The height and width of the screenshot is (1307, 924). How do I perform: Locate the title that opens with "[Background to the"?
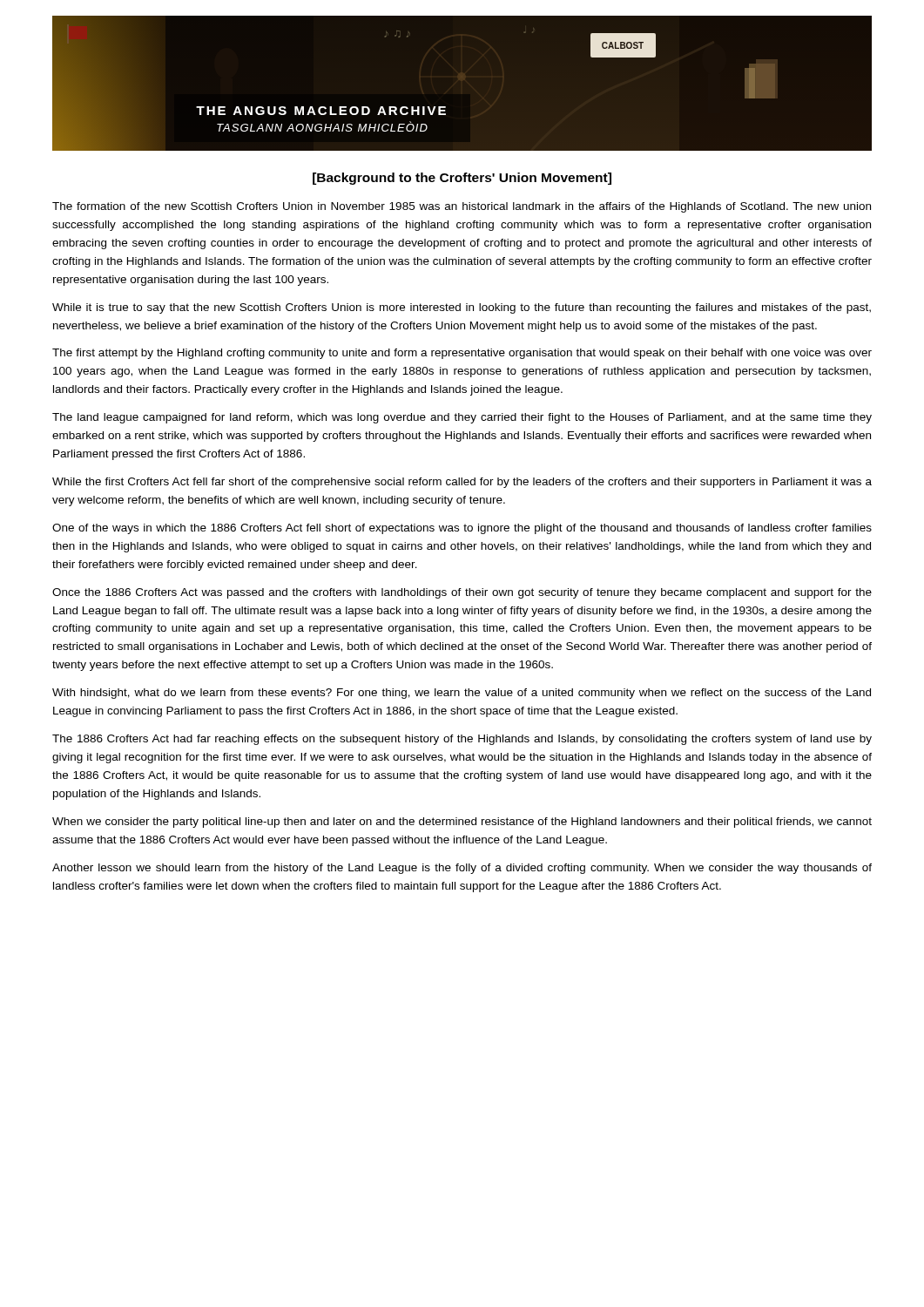(462, 178)
